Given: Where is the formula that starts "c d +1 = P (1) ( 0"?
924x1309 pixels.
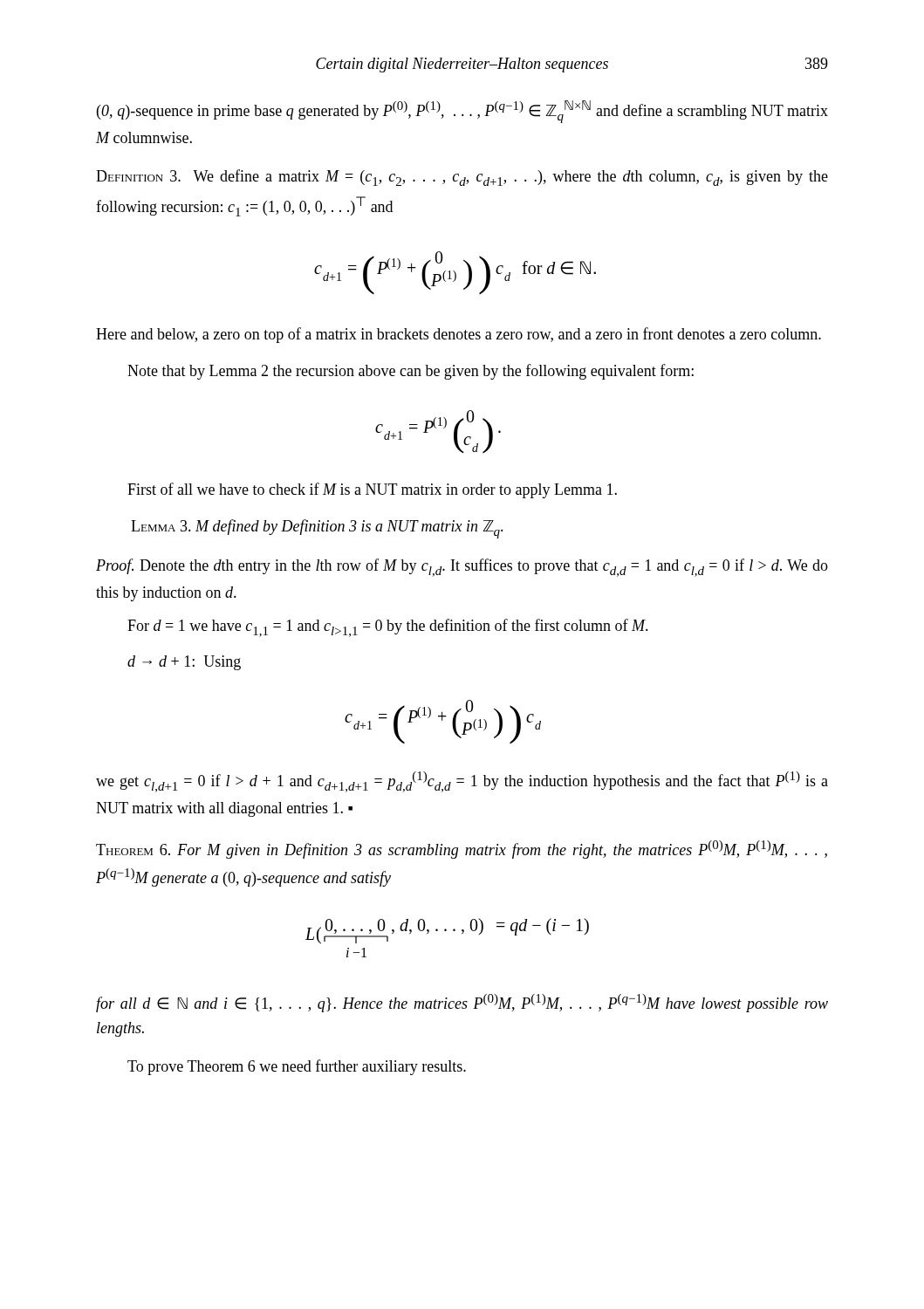Looking at the screenshot, I should pyautogui.click(x=462, y=431).
